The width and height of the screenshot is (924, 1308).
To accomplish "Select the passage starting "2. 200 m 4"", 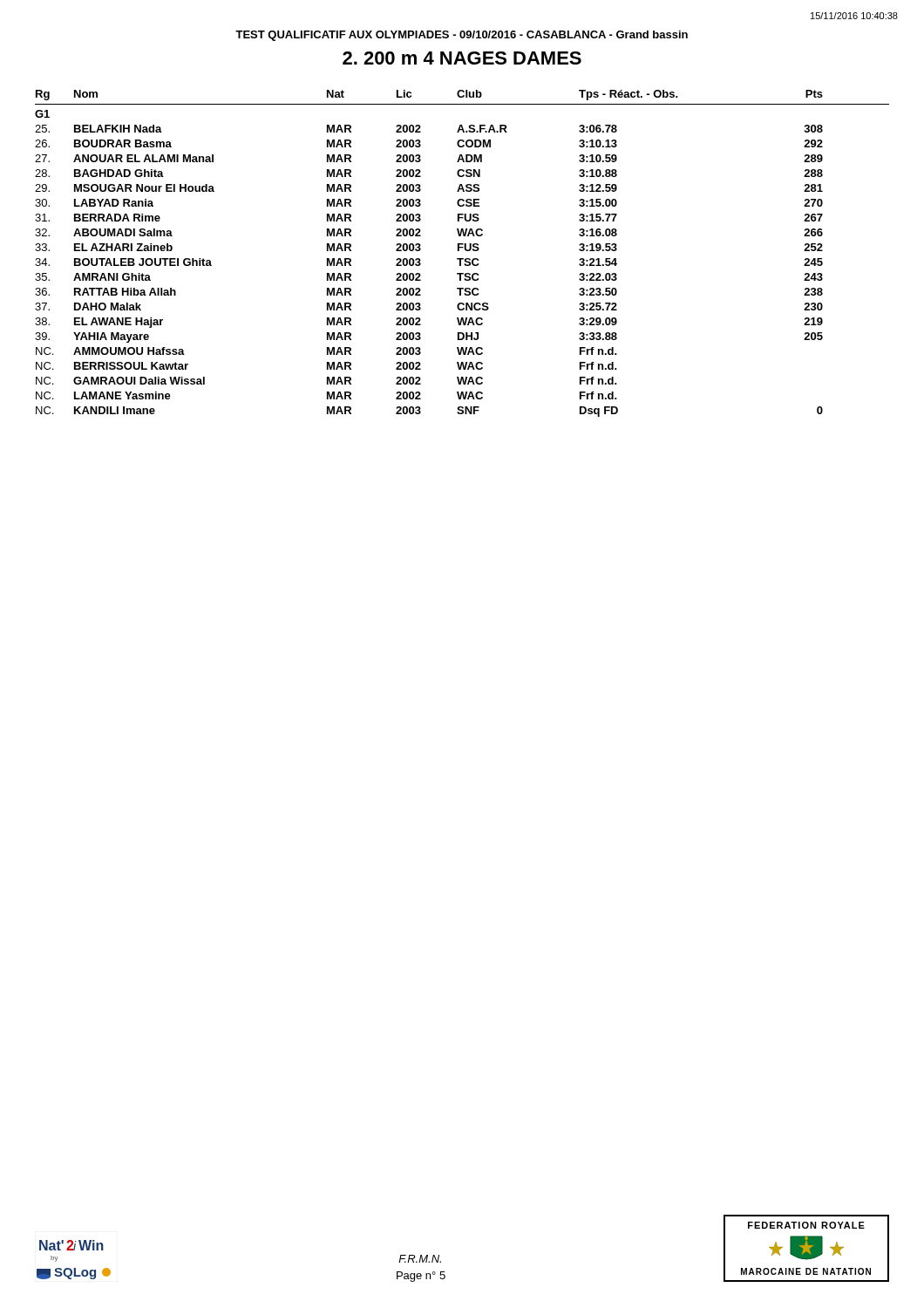I will point(462,58).
